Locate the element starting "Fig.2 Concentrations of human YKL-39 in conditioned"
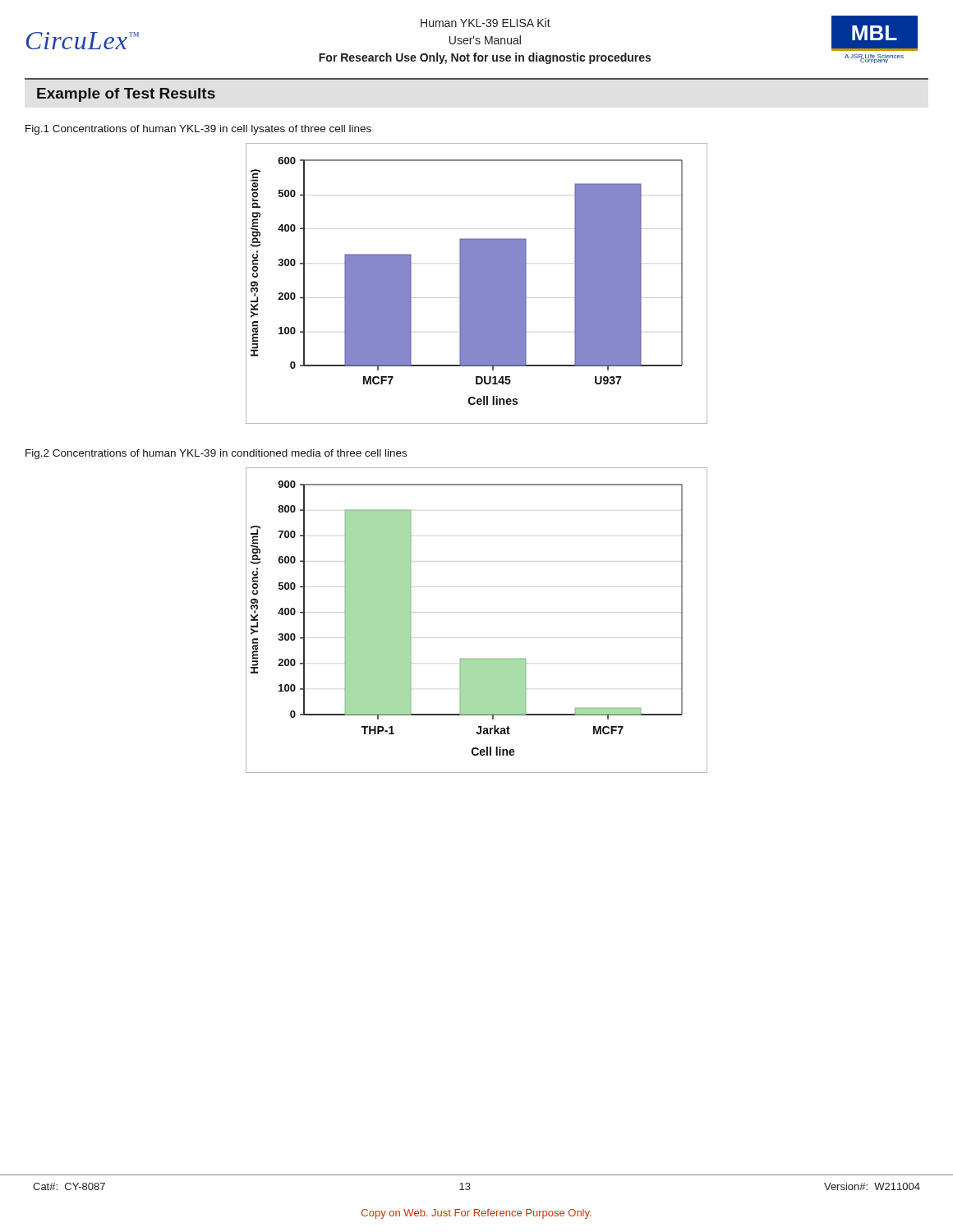The height and width of the screenshot is (1232, 953). pos(216,453)
